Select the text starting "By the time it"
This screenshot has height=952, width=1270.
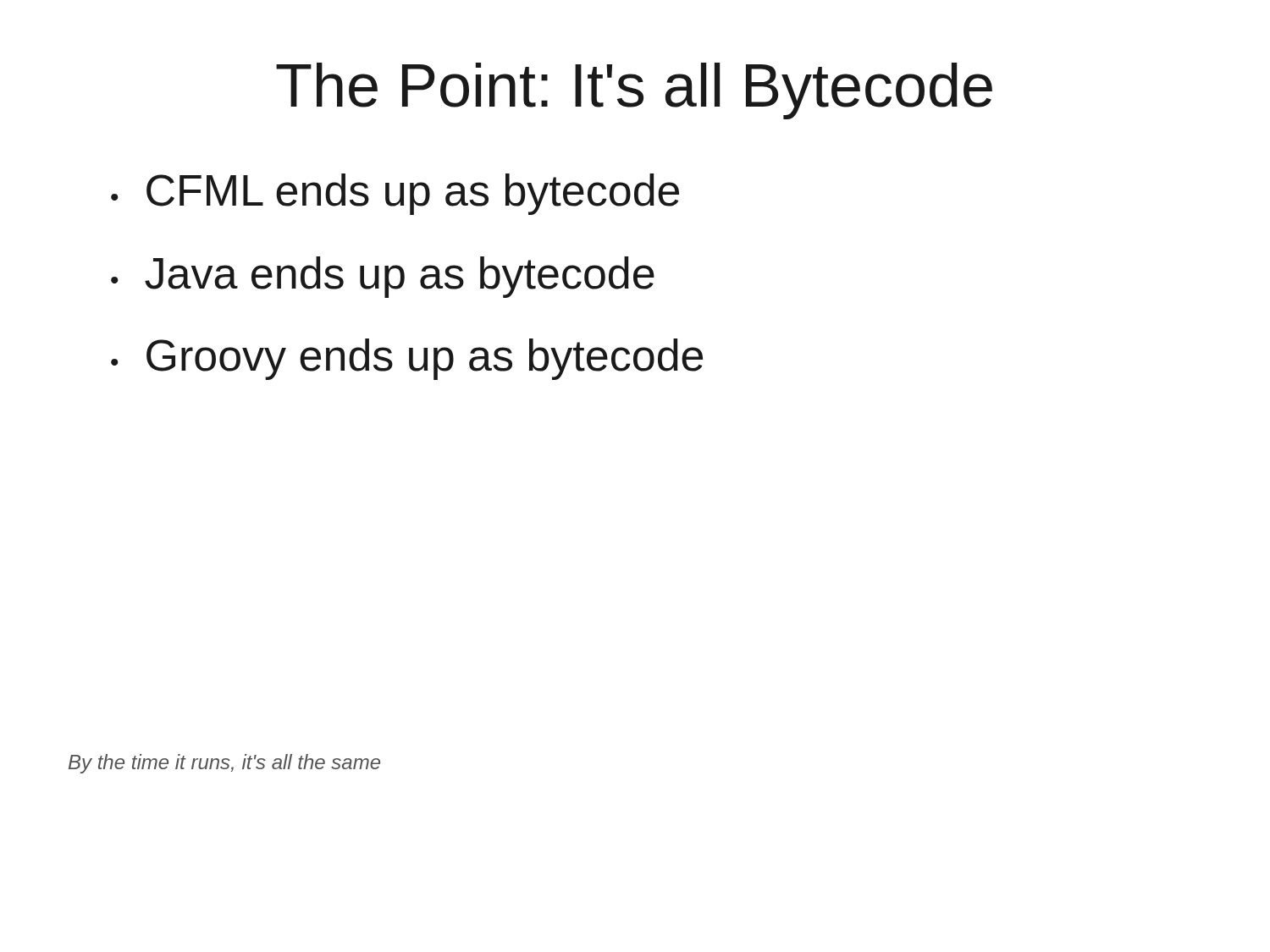[224, 762]
